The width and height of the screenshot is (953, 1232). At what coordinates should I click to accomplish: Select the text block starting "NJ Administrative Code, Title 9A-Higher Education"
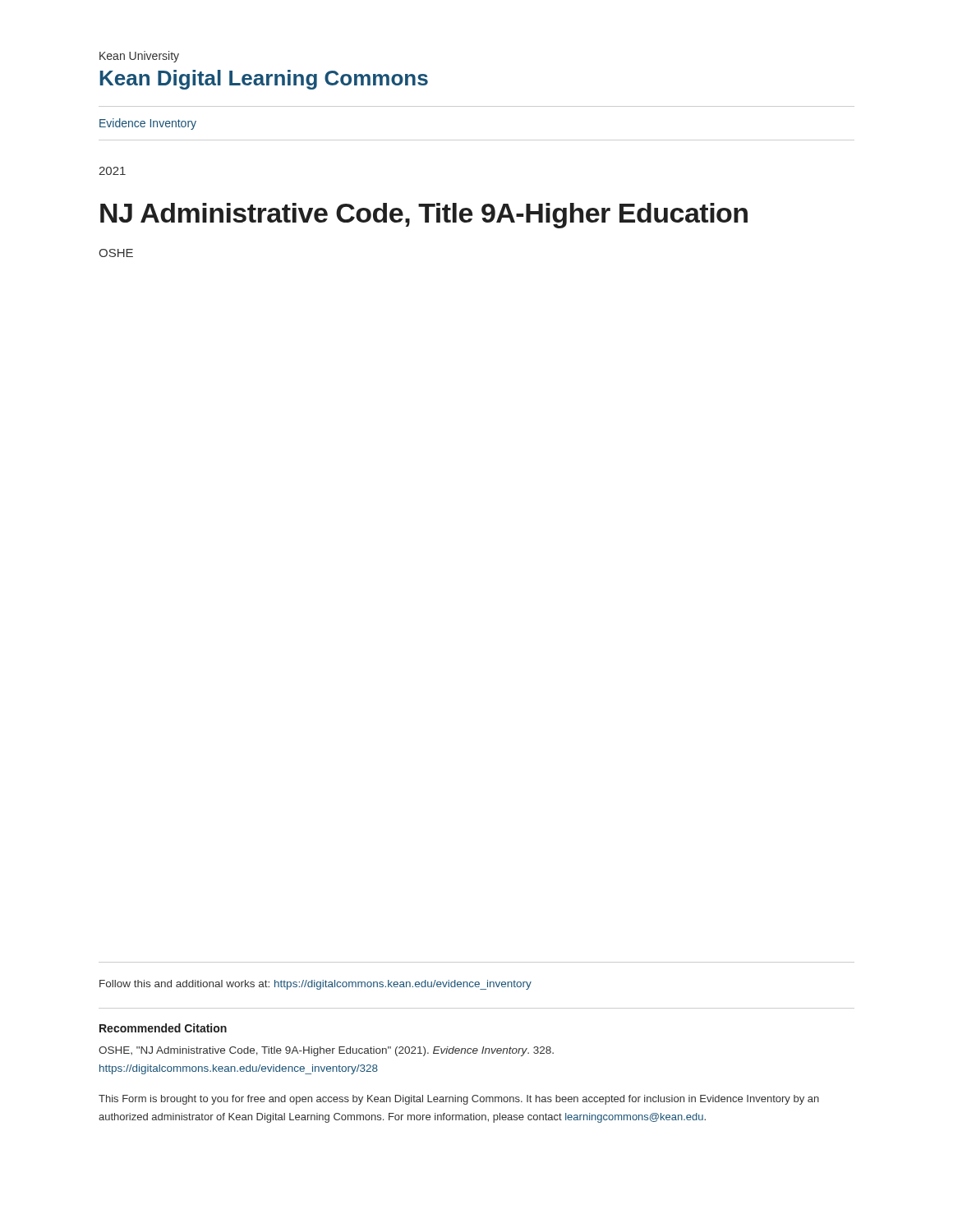[424, 213]
